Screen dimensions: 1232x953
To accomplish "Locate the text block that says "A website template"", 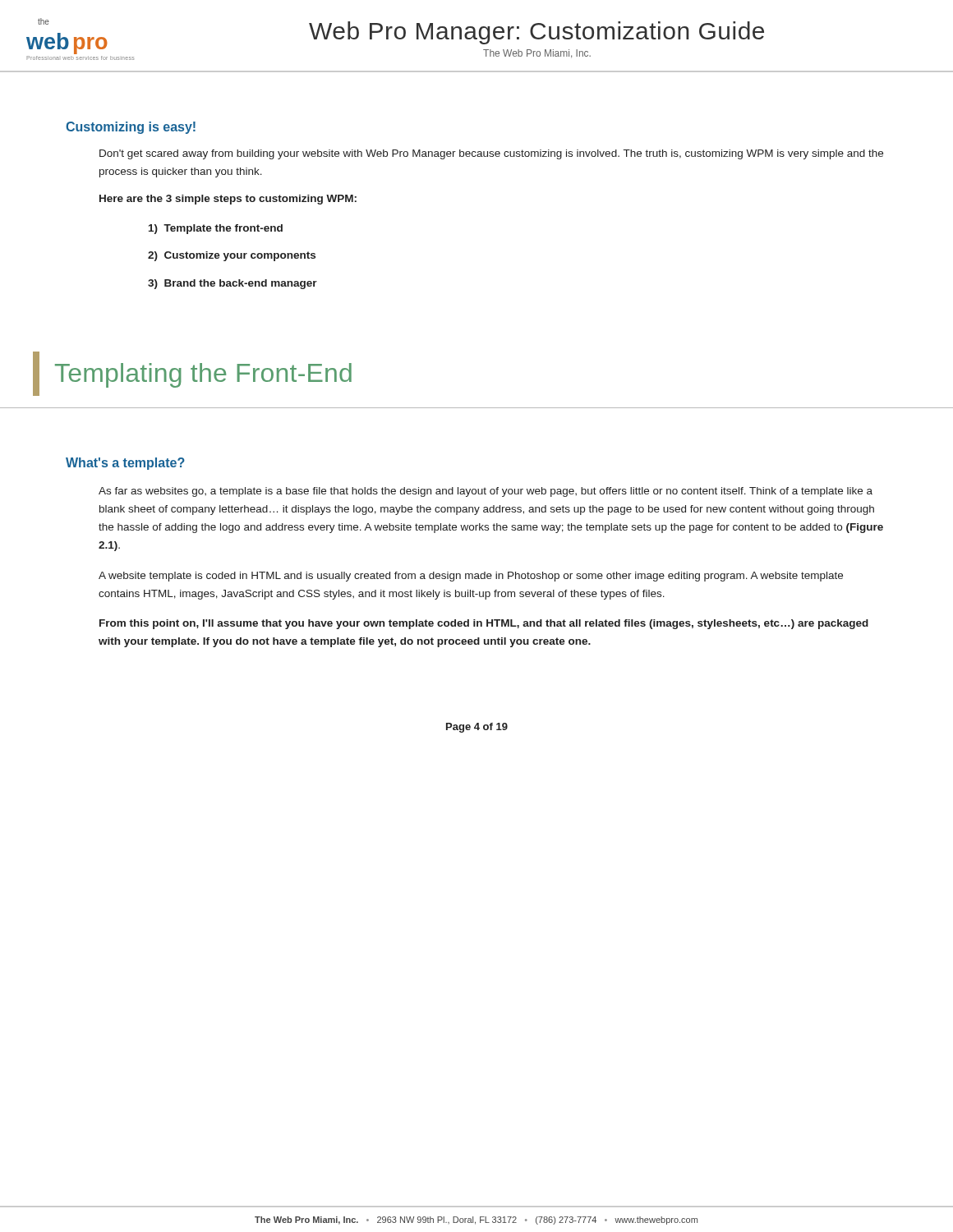I will (471, 584).
